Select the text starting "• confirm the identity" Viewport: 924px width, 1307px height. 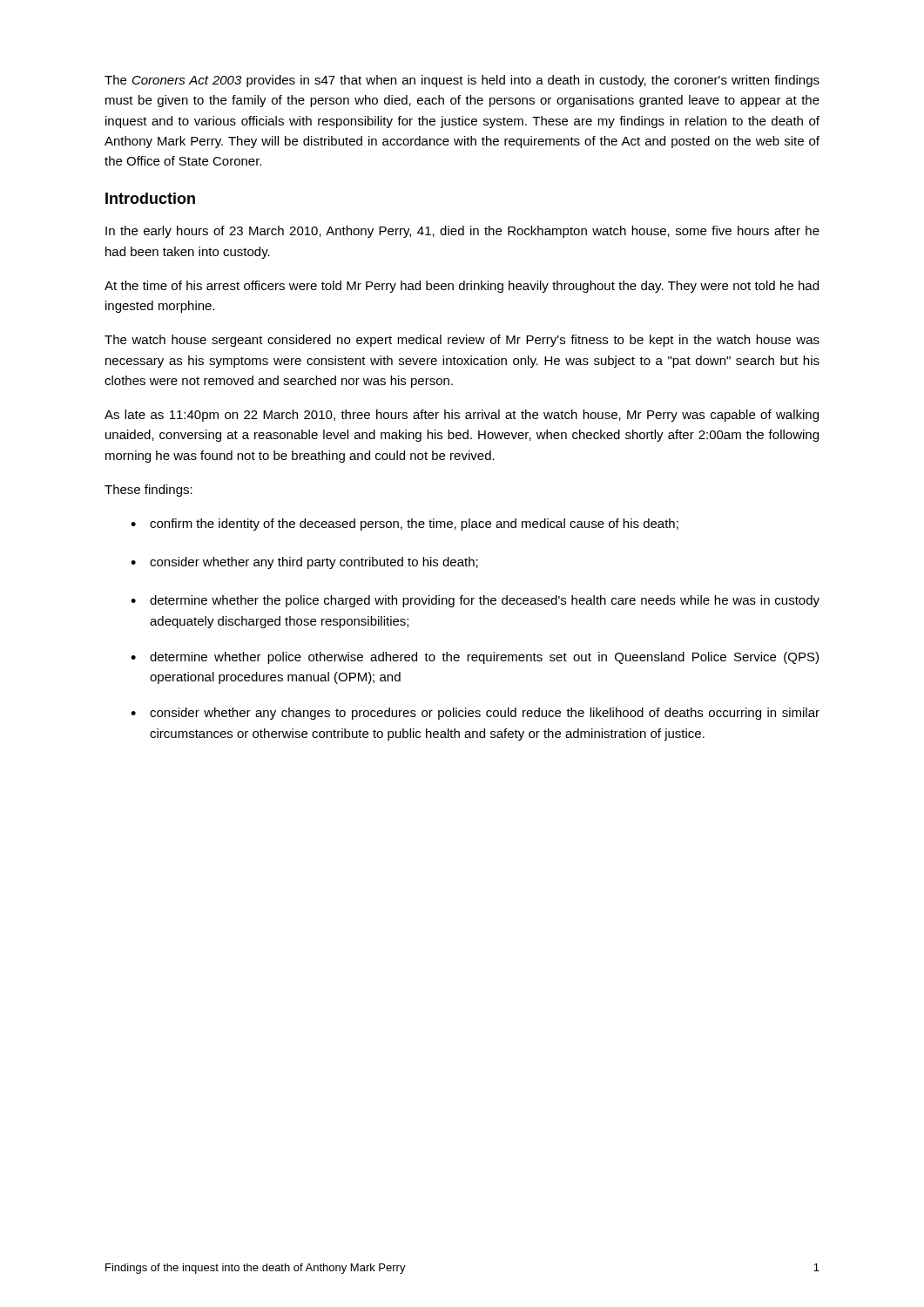[x=475, y=525]
